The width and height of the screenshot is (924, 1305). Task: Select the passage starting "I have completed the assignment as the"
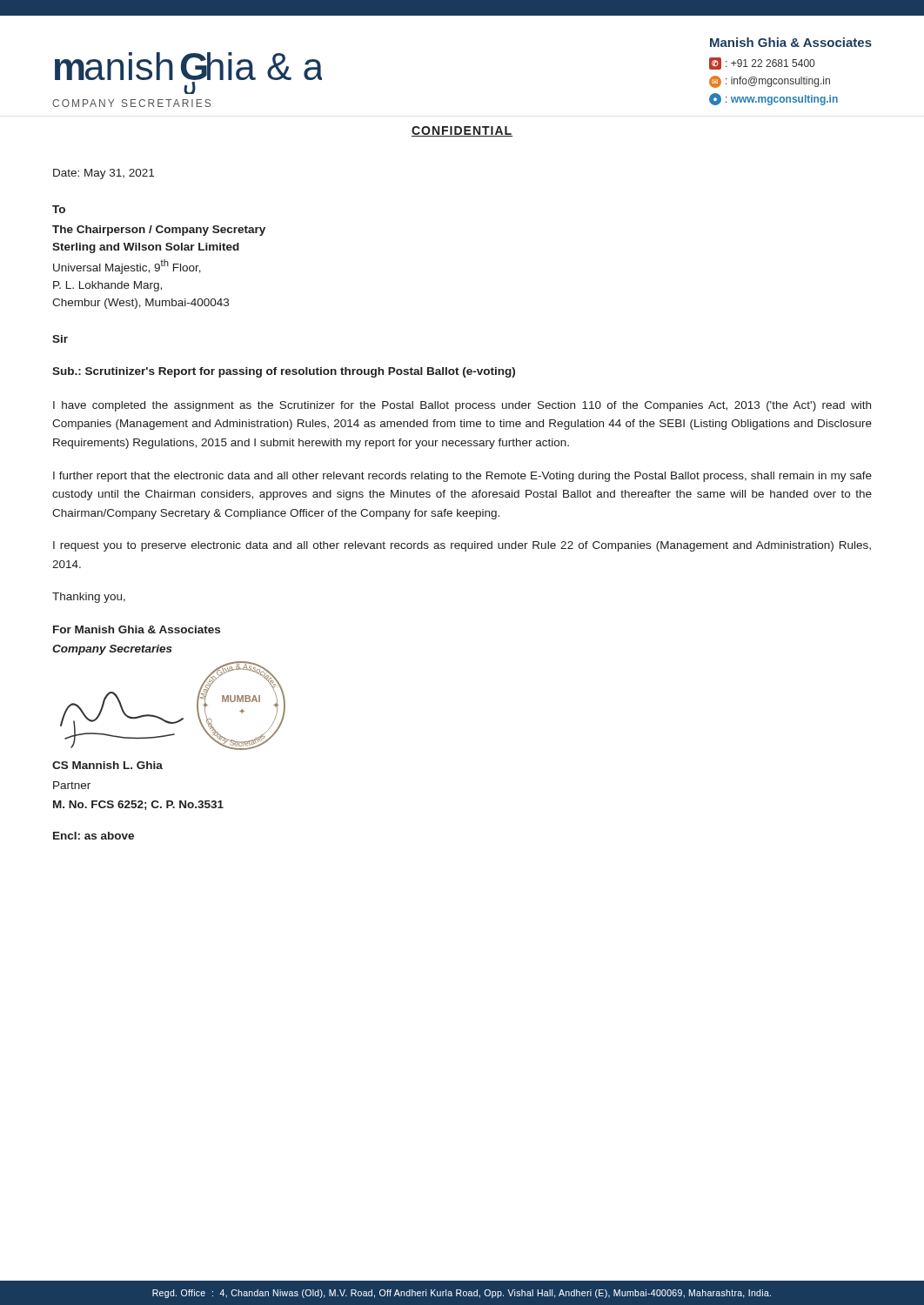pyautogui.click(x=462, y=424)
